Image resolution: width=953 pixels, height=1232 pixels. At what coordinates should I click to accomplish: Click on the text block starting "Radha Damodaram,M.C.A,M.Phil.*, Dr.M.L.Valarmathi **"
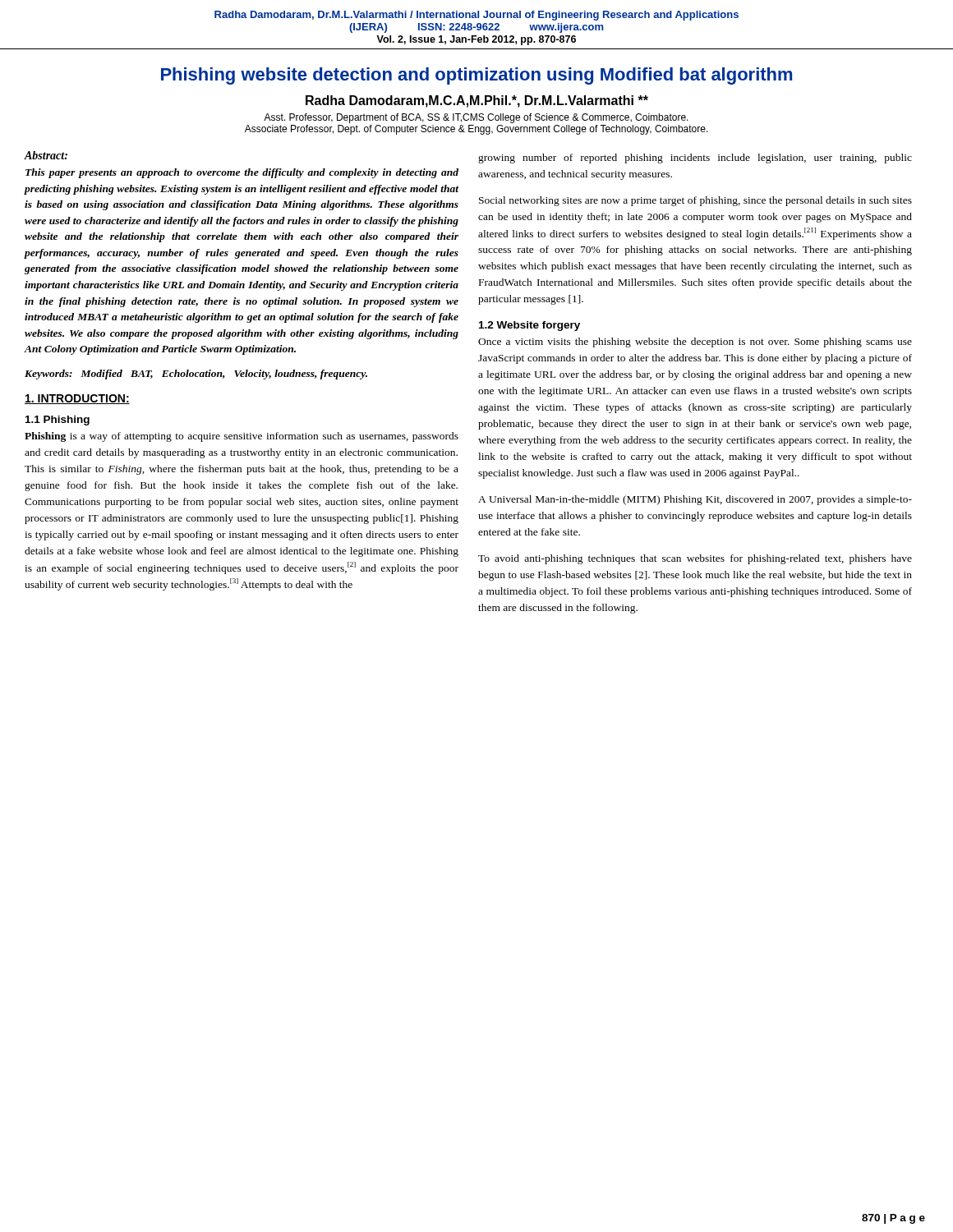point(476,101)
